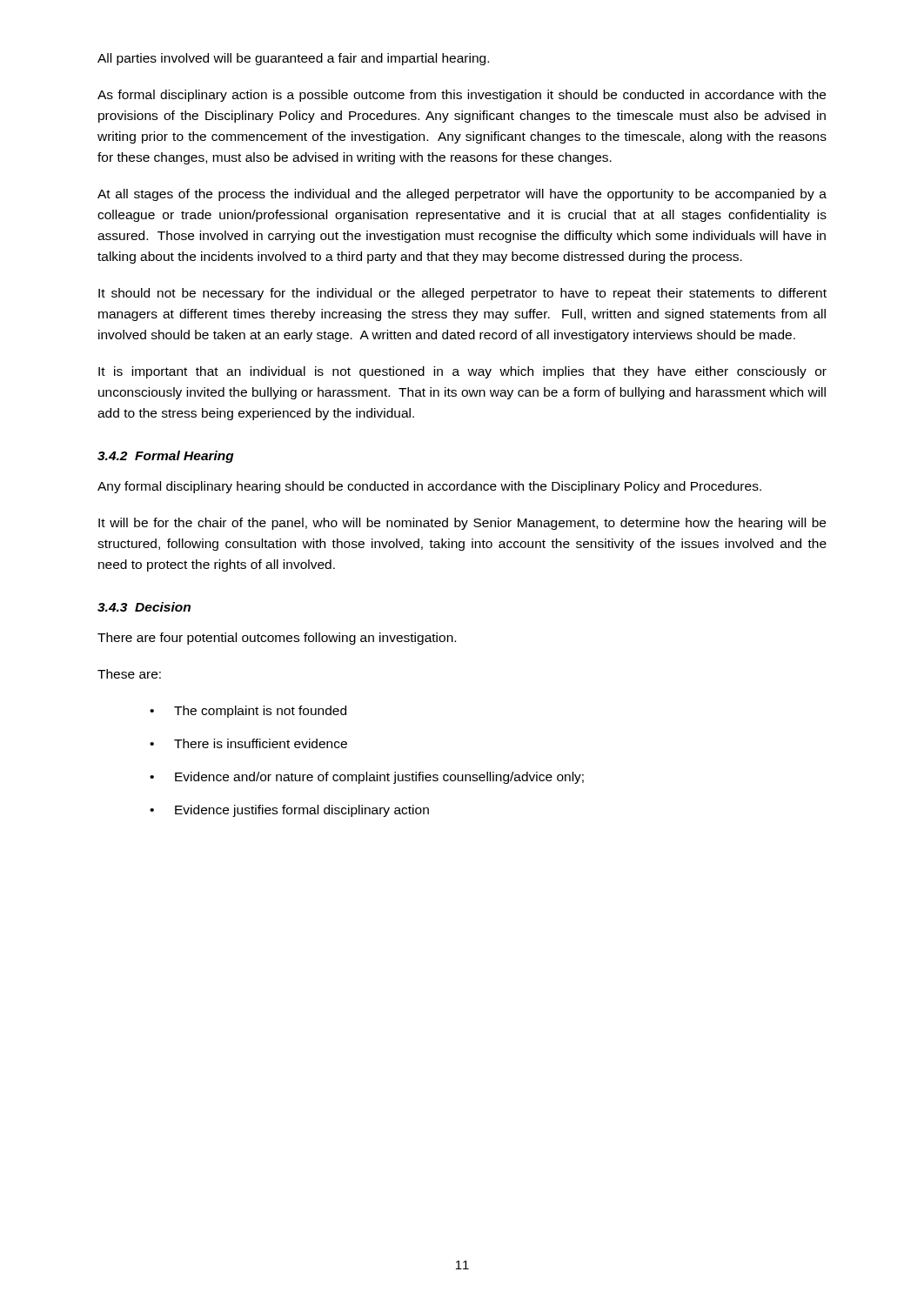
Task: Click on the text block with the text "Any formal disciplinary hearing should be conducted"
Action: pyautogui.click(x=430, y=486)
